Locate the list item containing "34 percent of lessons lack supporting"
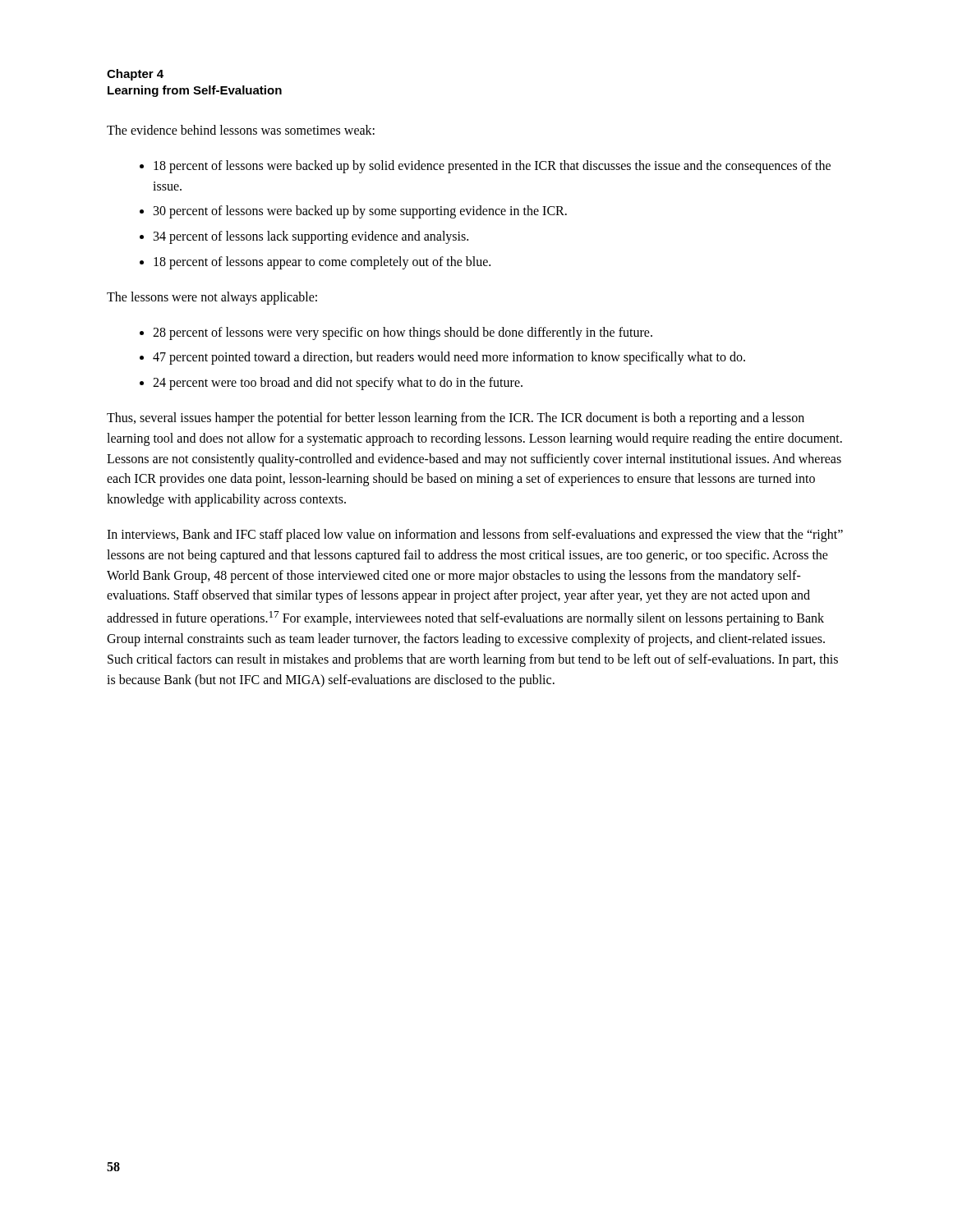 coord(311,236)
